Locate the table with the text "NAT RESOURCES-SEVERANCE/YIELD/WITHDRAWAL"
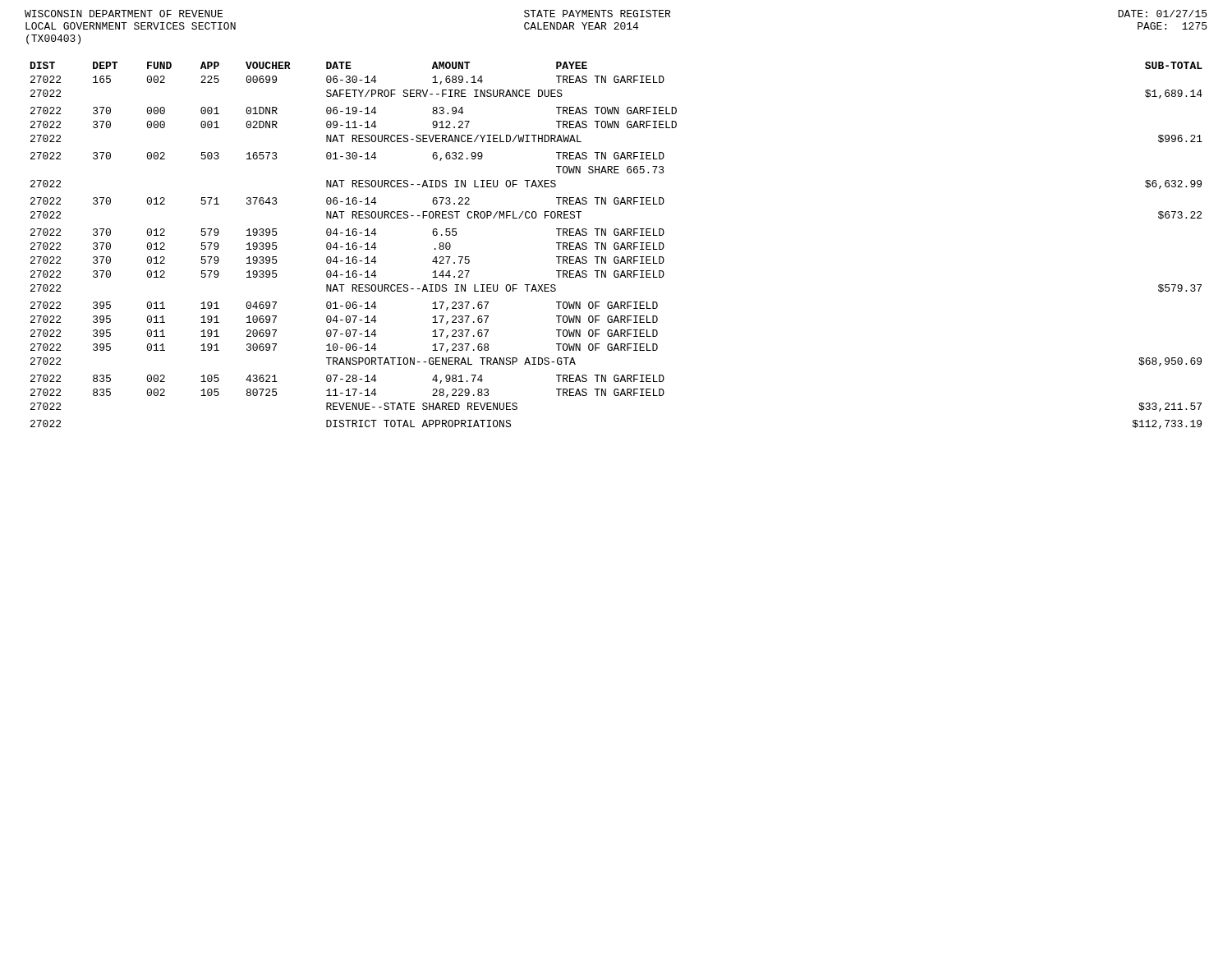Image resolution: width=1232 pixels, height=953 pixels. tap(616, 245)
